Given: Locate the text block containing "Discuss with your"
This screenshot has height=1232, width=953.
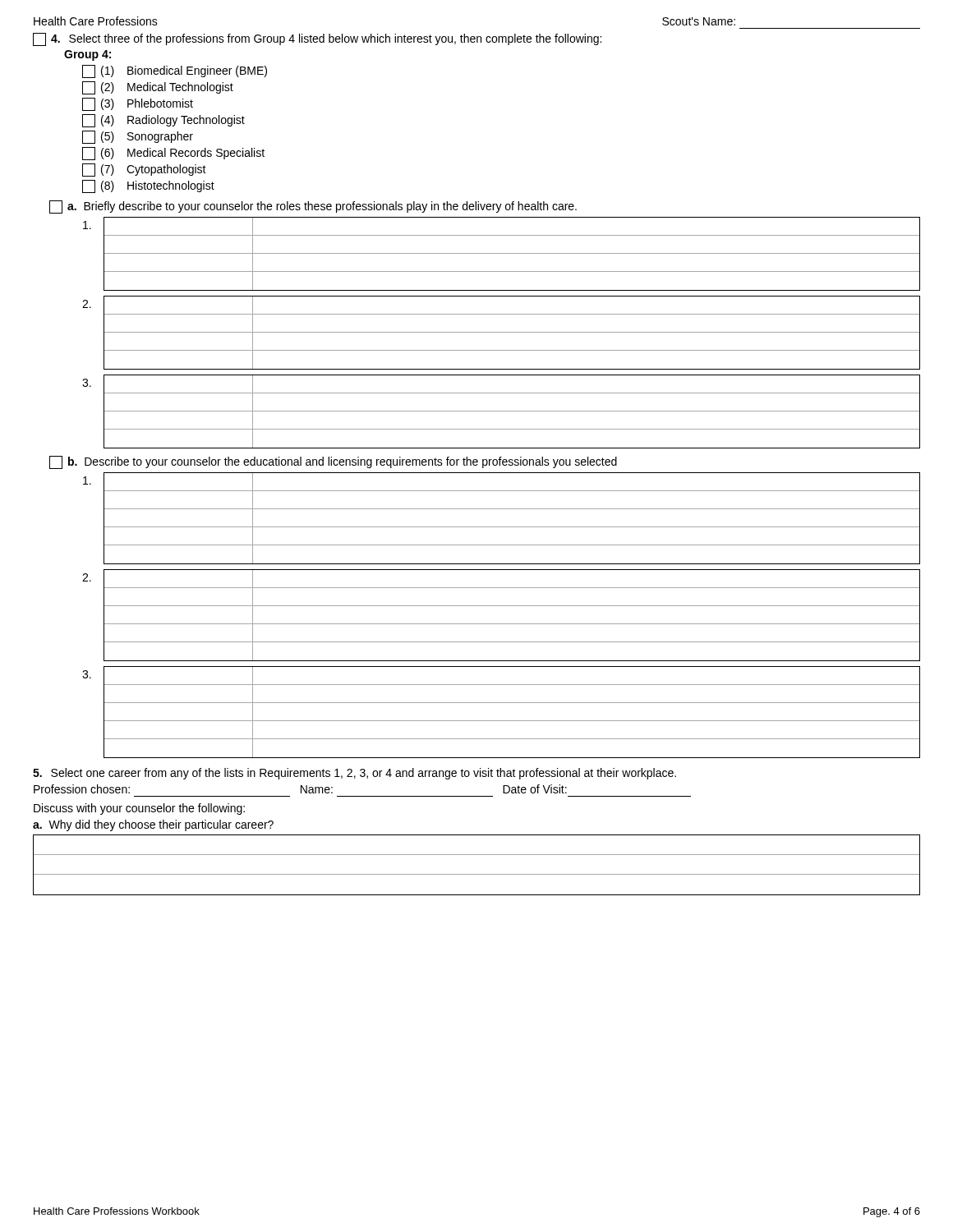Looking at the screenshot, I should click(139, 808).
